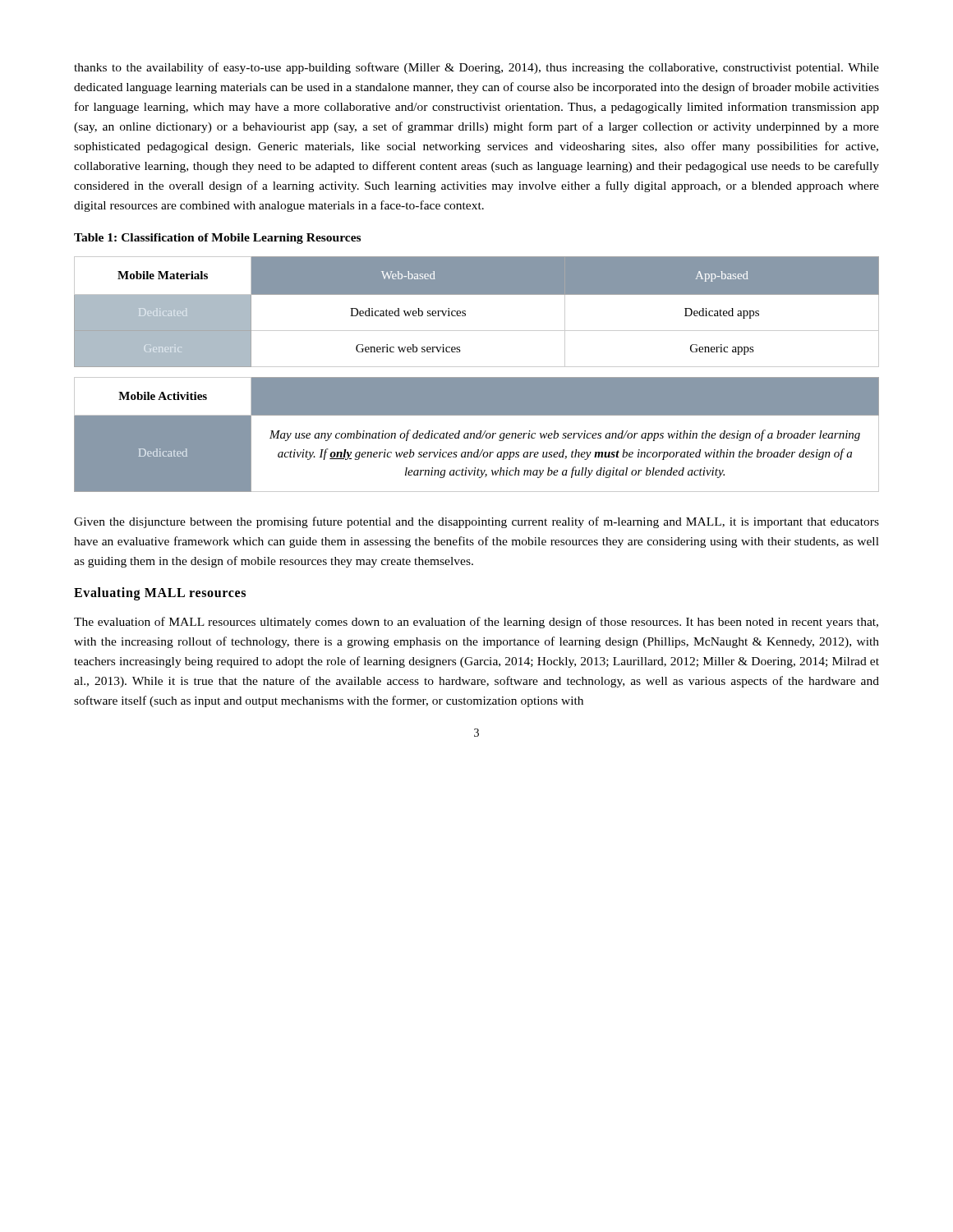Point to the text starting "Evaluating MALL resources"
The image size is (953, 1232).
(160, 592)
